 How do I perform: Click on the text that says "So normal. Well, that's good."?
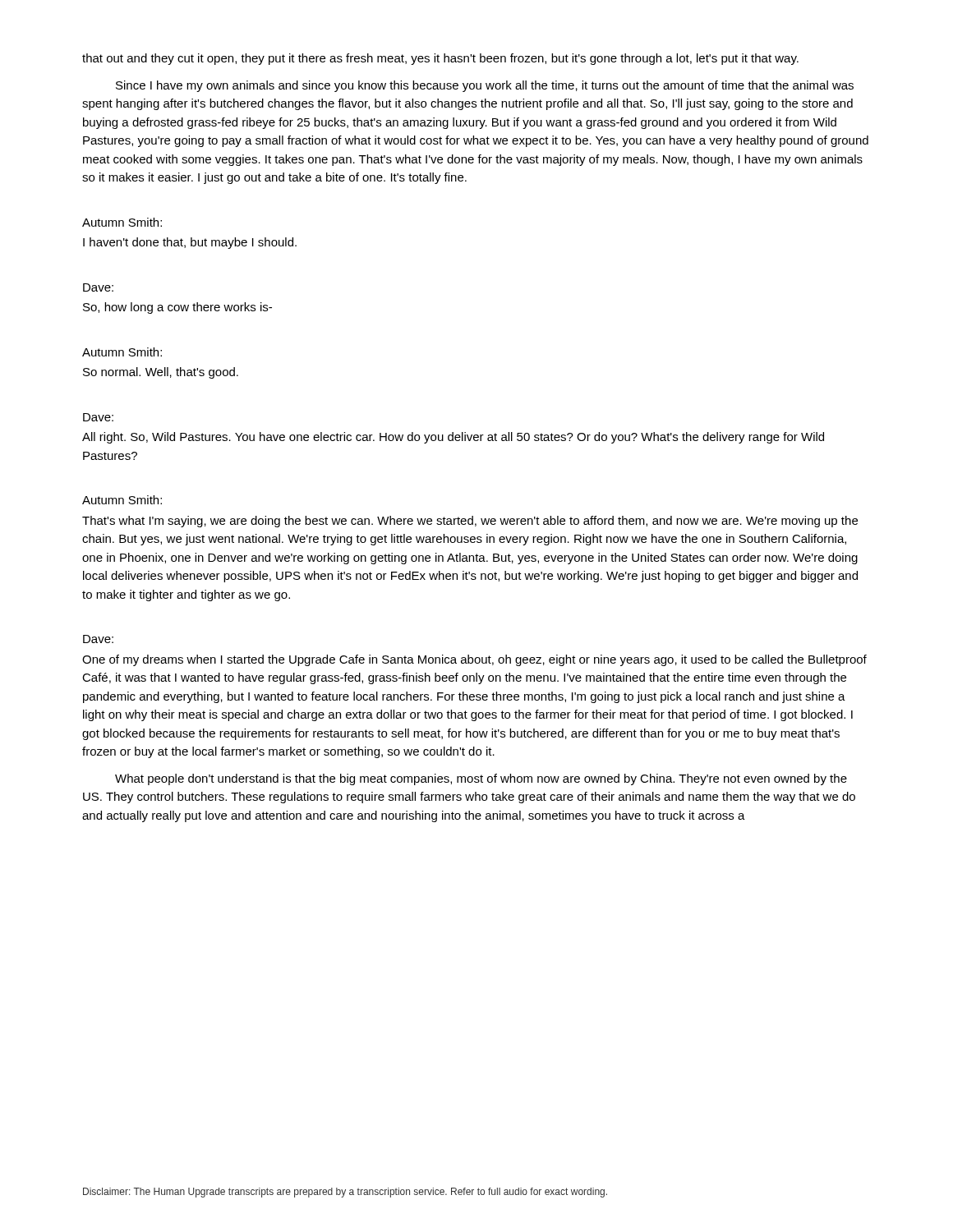pos(161,372)
